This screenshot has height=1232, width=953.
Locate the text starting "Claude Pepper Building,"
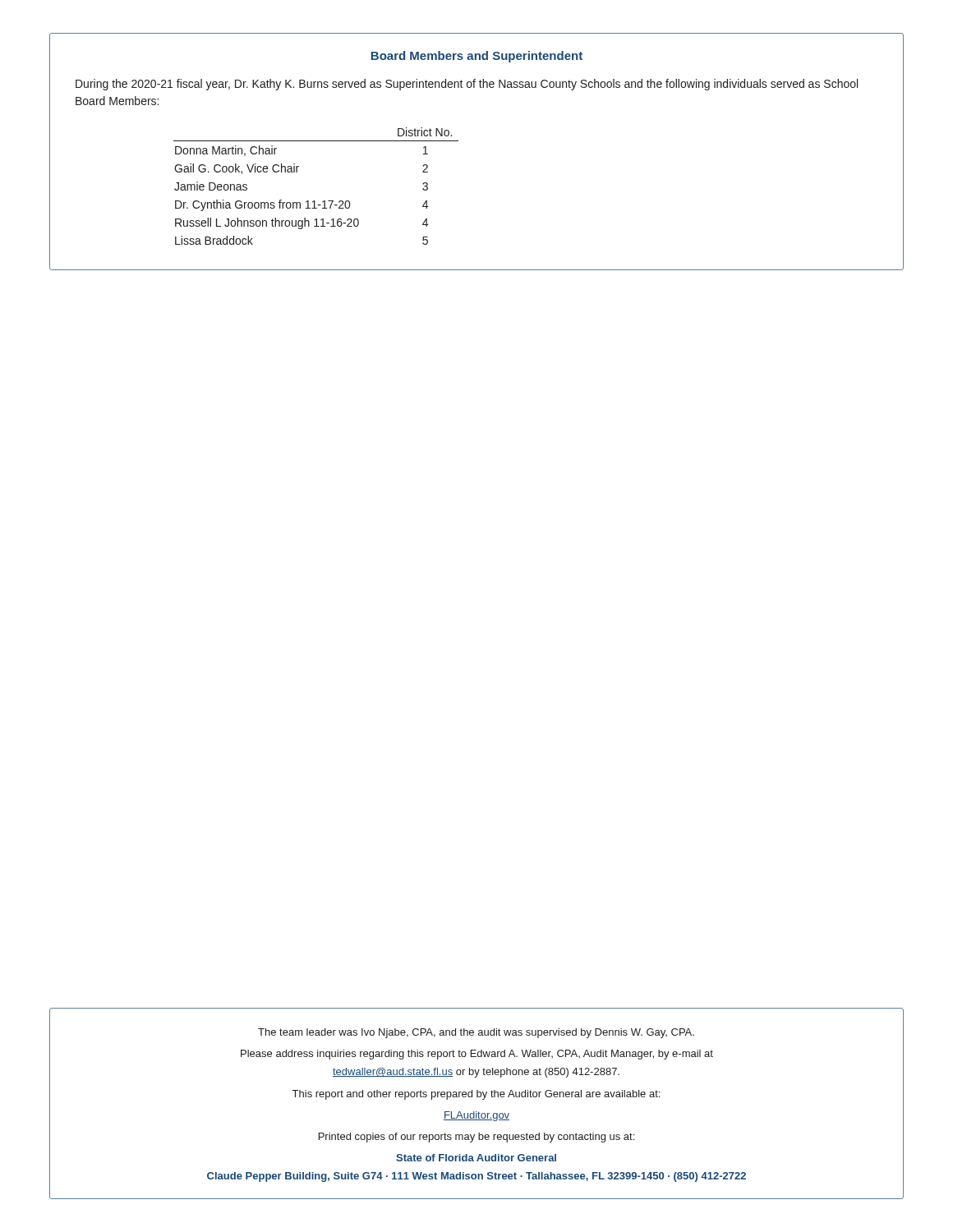tap(476, 1176)
